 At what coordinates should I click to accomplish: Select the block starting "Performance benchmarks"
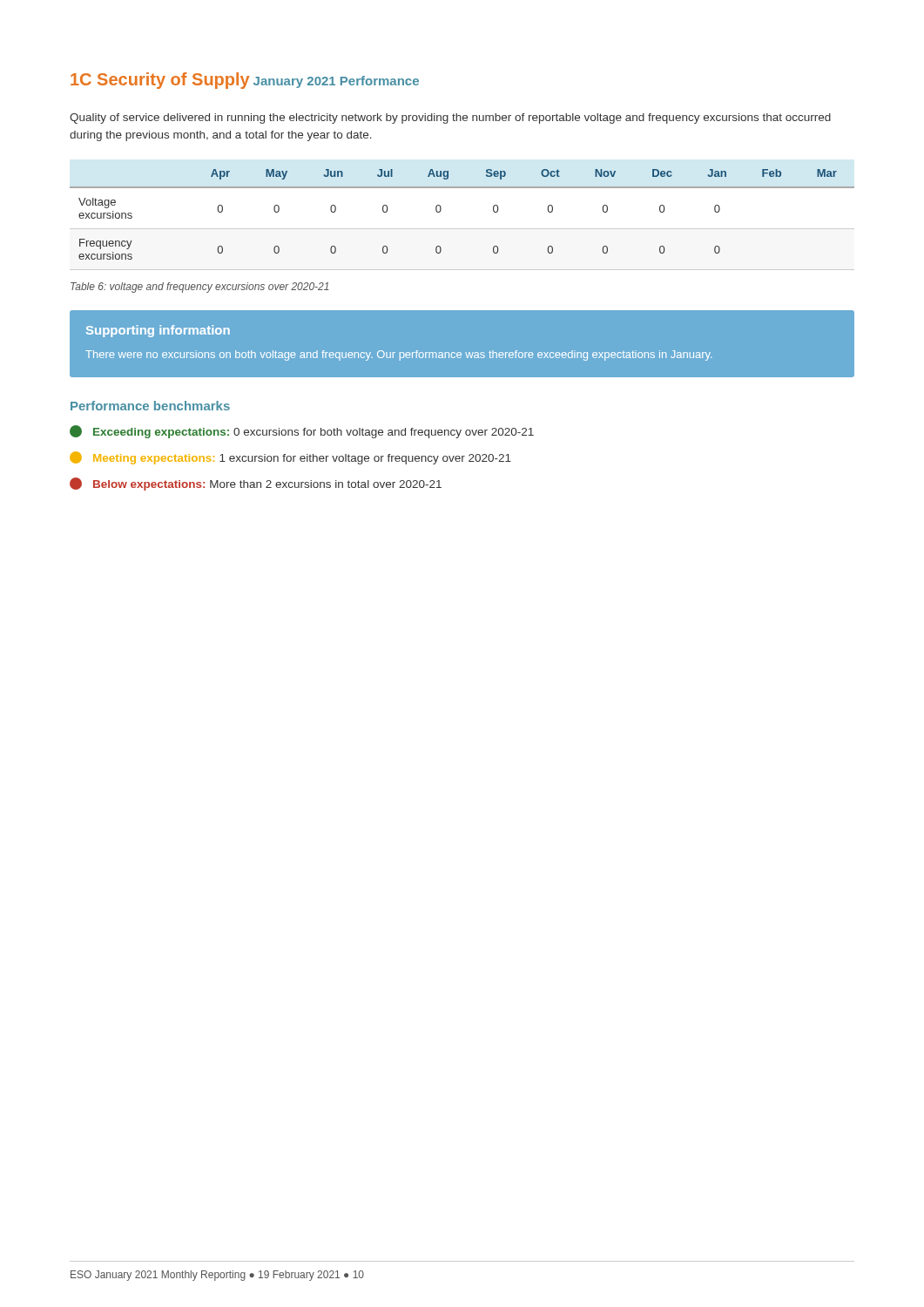[150, 405]
